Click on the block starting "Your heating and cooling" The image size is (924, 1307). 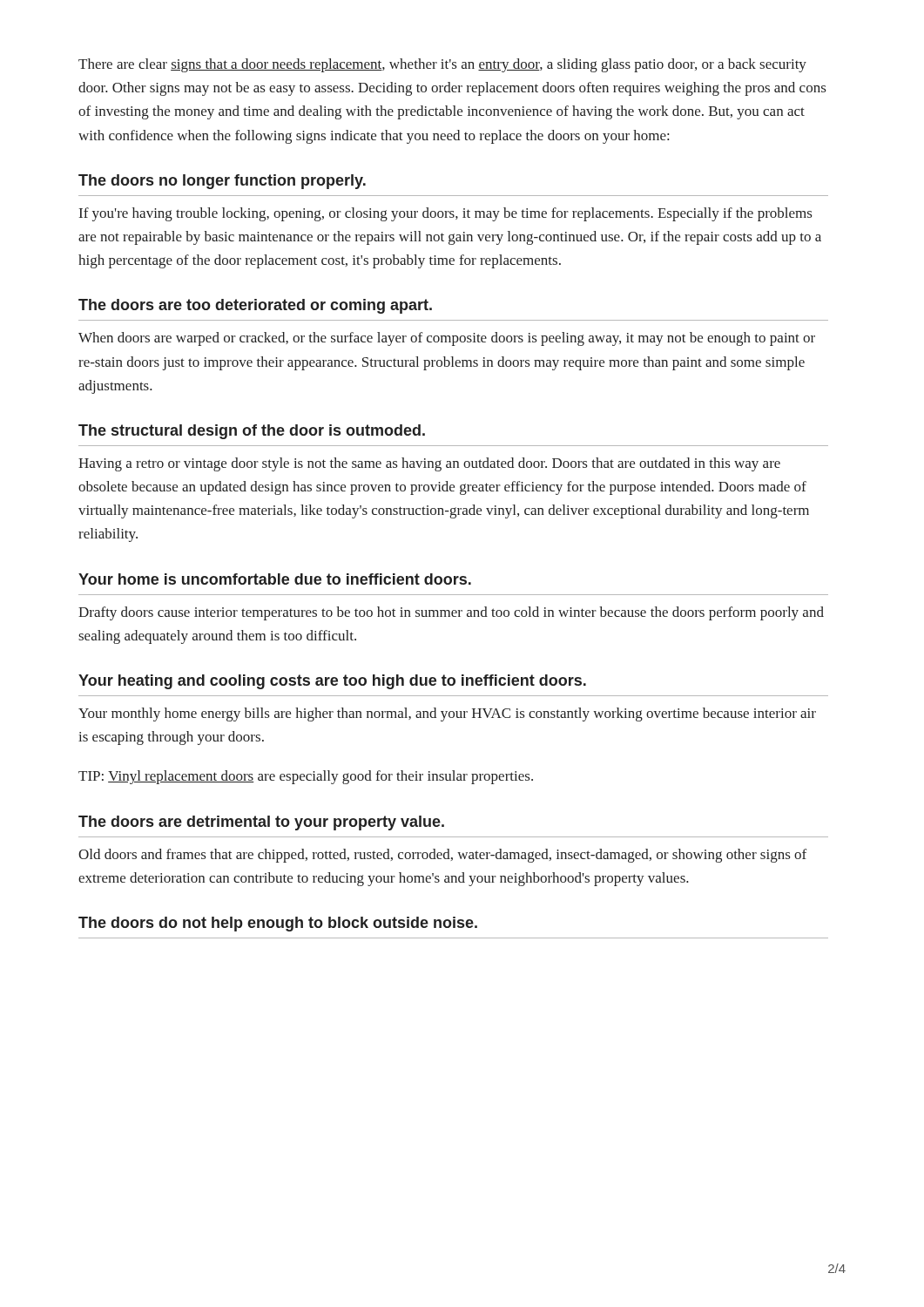pyautogui.click(x=333, y=680)
